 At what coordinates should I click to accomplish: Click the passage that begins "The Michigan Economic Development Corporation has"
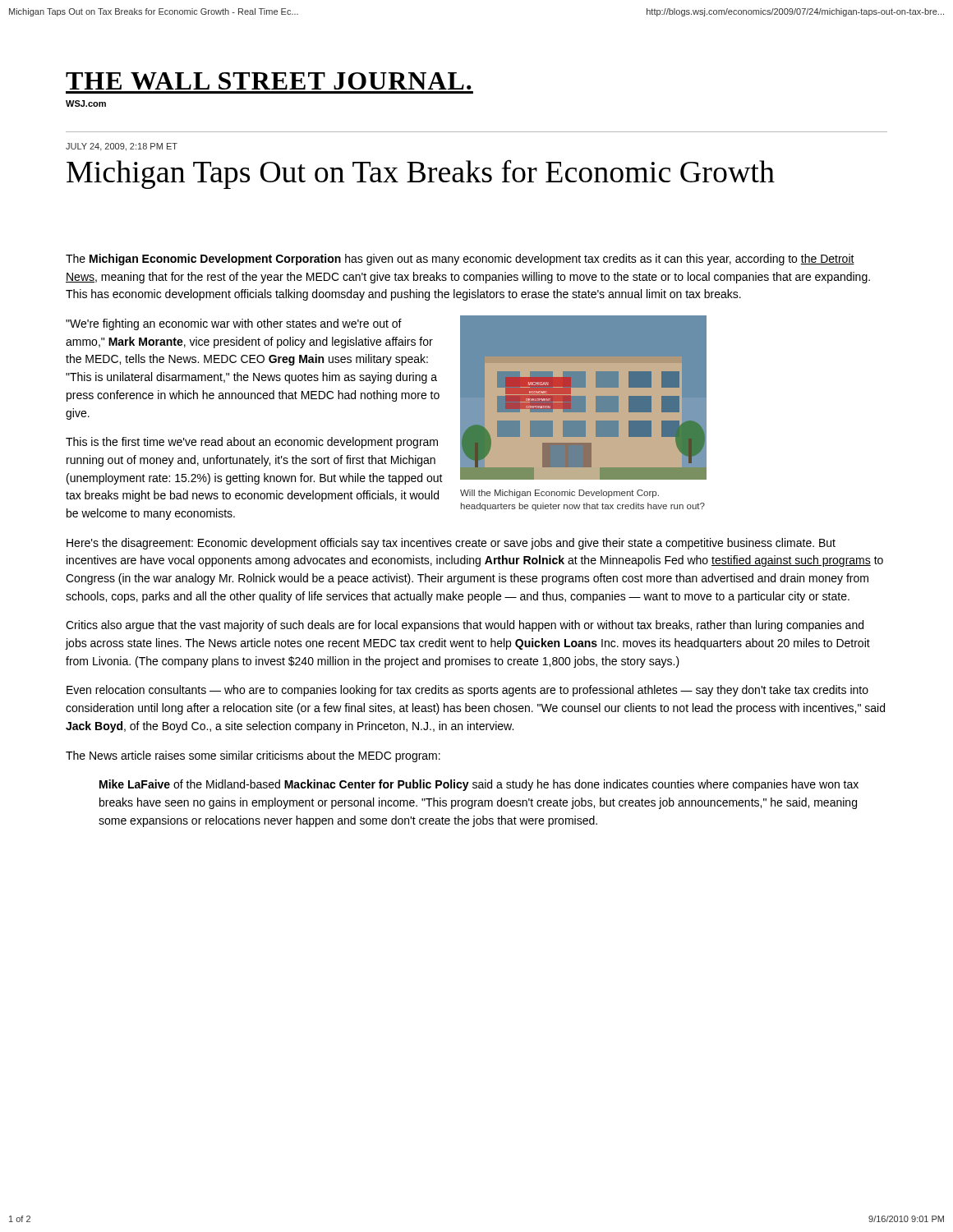[468, 277]
